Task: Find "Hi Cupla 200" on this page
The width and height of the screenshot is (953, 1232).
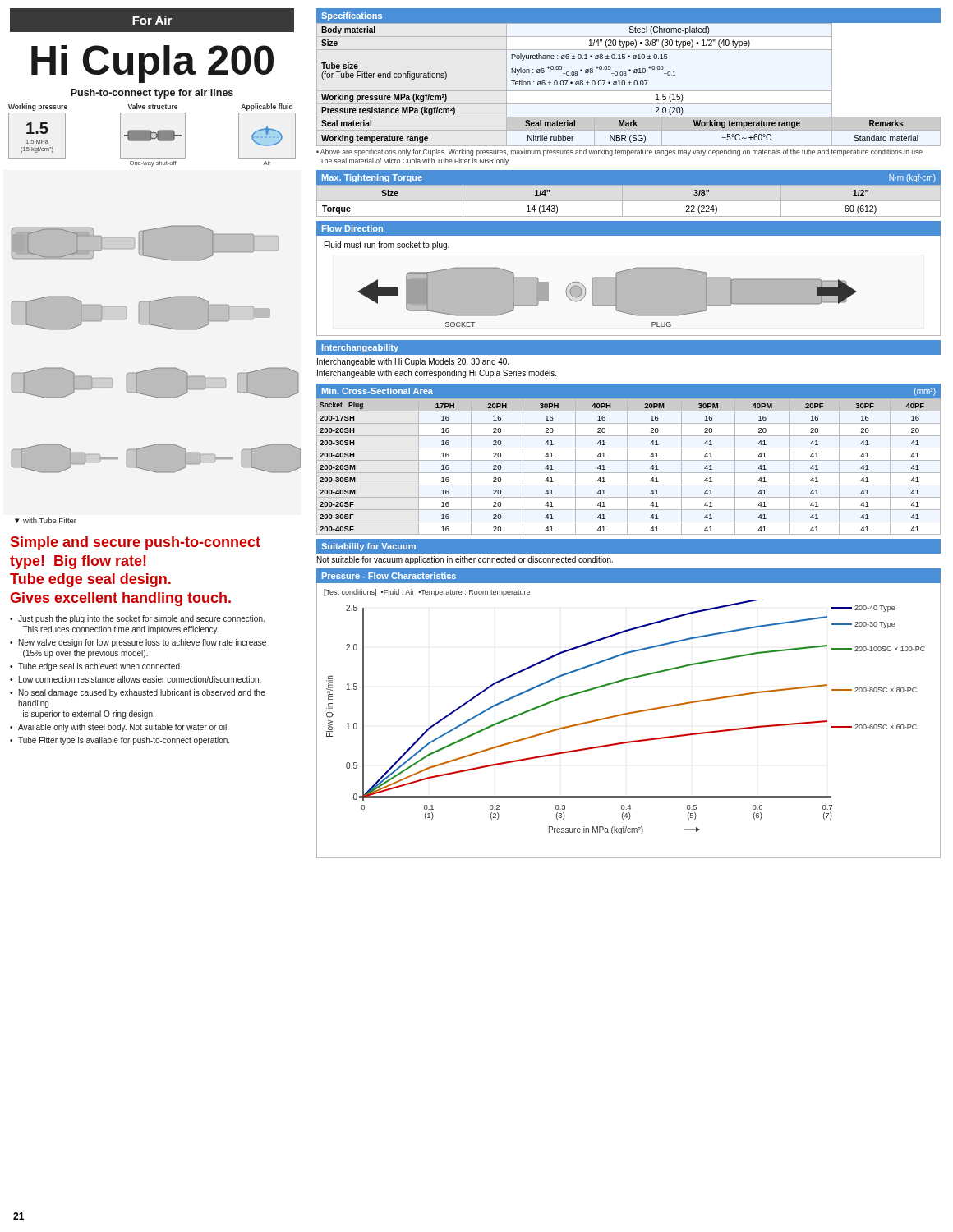Action: [152, 61]
